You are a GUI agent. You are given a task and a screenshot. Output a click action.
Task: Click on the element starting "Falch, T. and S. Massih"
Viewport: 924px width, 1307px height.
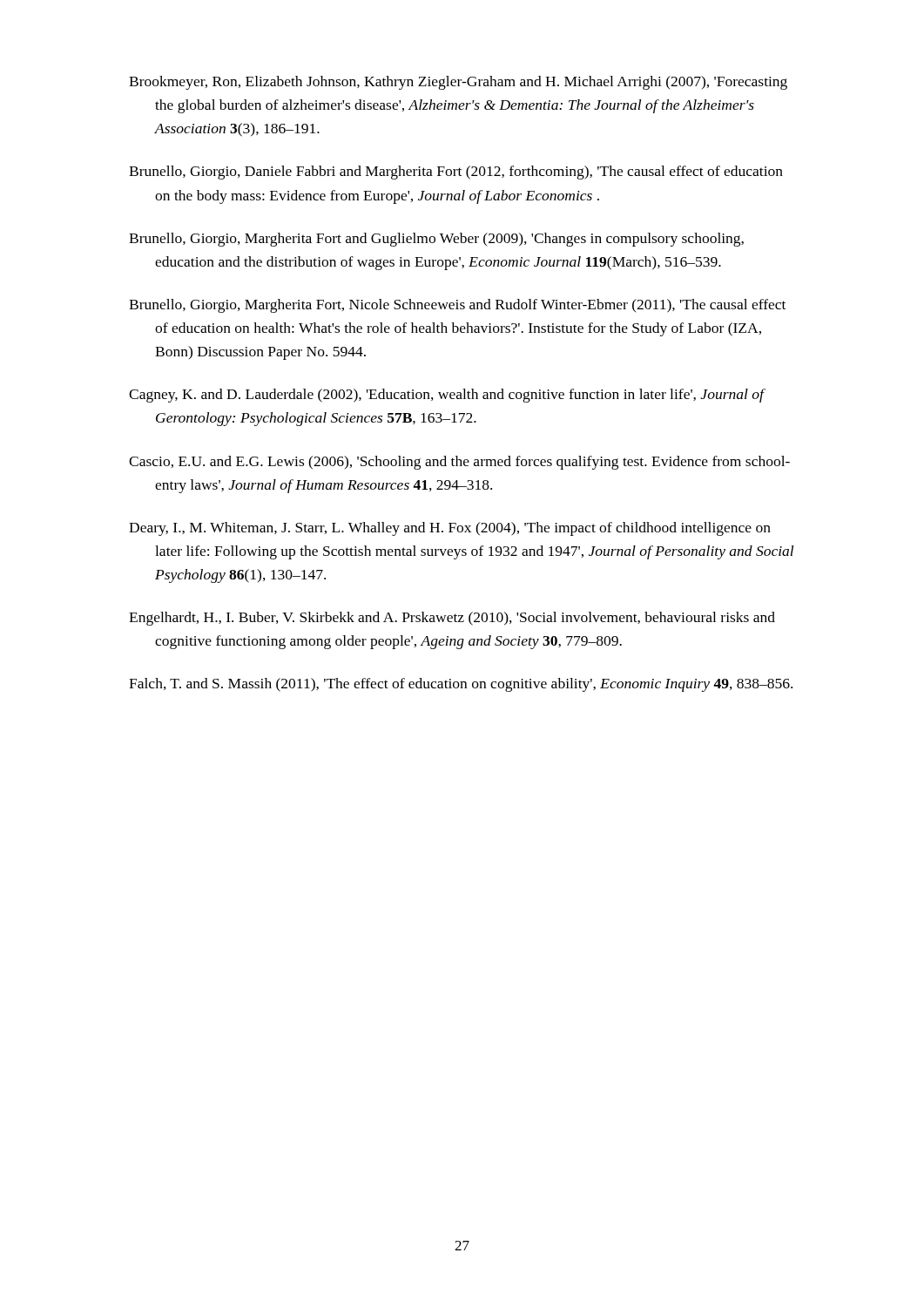(x=461, y=683)
